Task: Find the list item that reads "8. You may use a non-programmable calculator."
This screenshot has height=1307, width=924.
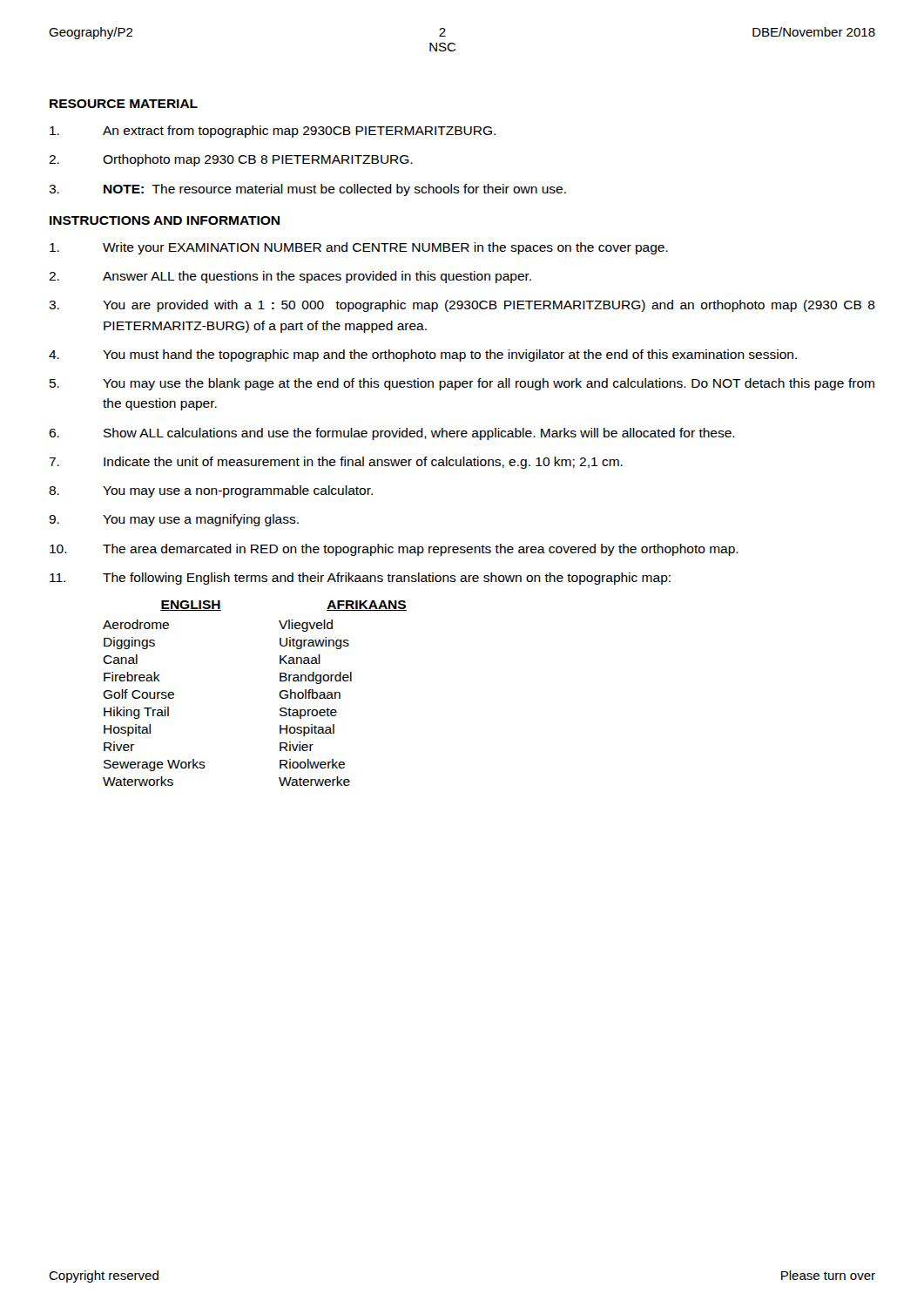Action: [x=211, y=491]
